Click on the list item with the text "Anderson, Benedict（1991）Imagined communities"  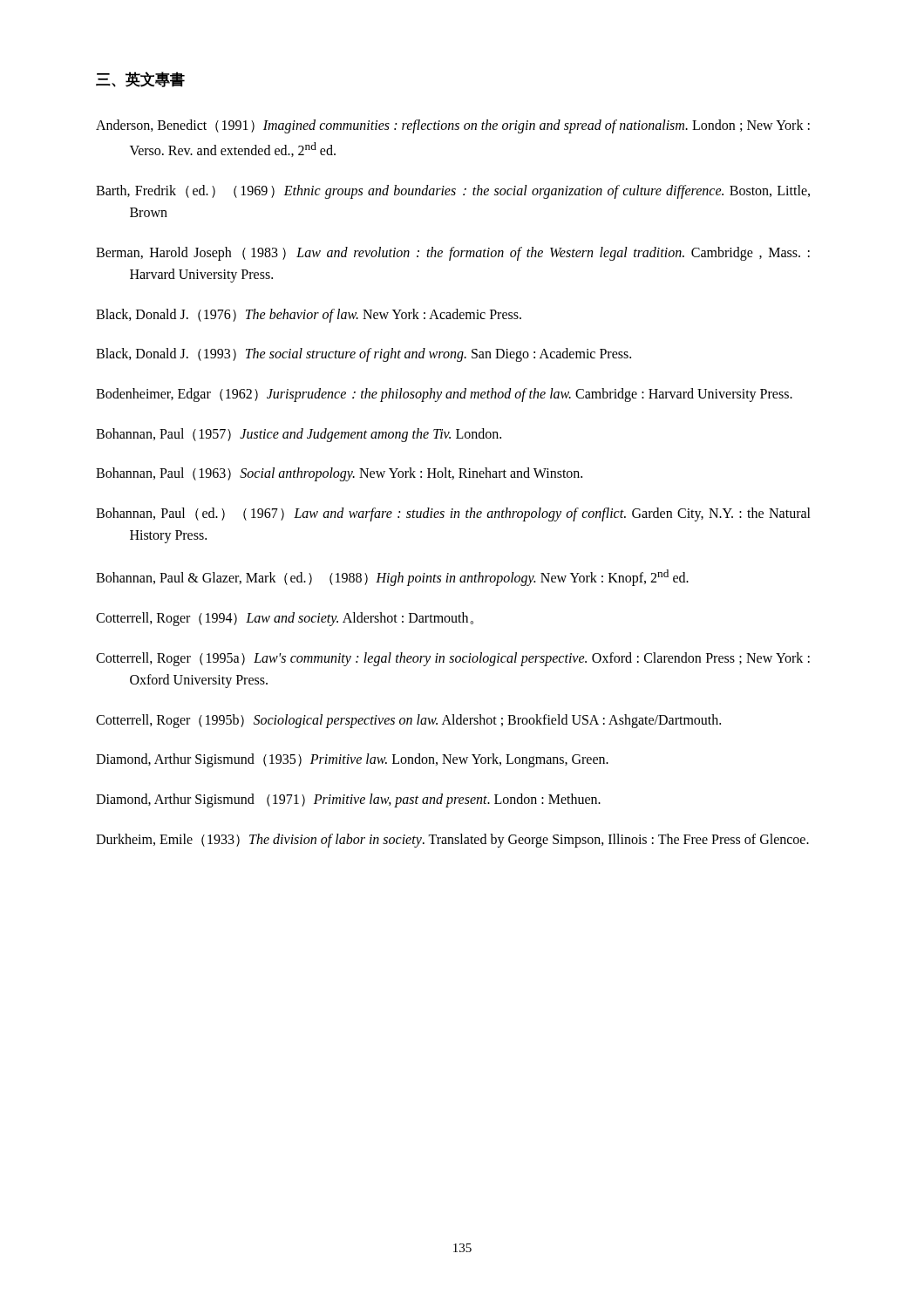(453, 138)
